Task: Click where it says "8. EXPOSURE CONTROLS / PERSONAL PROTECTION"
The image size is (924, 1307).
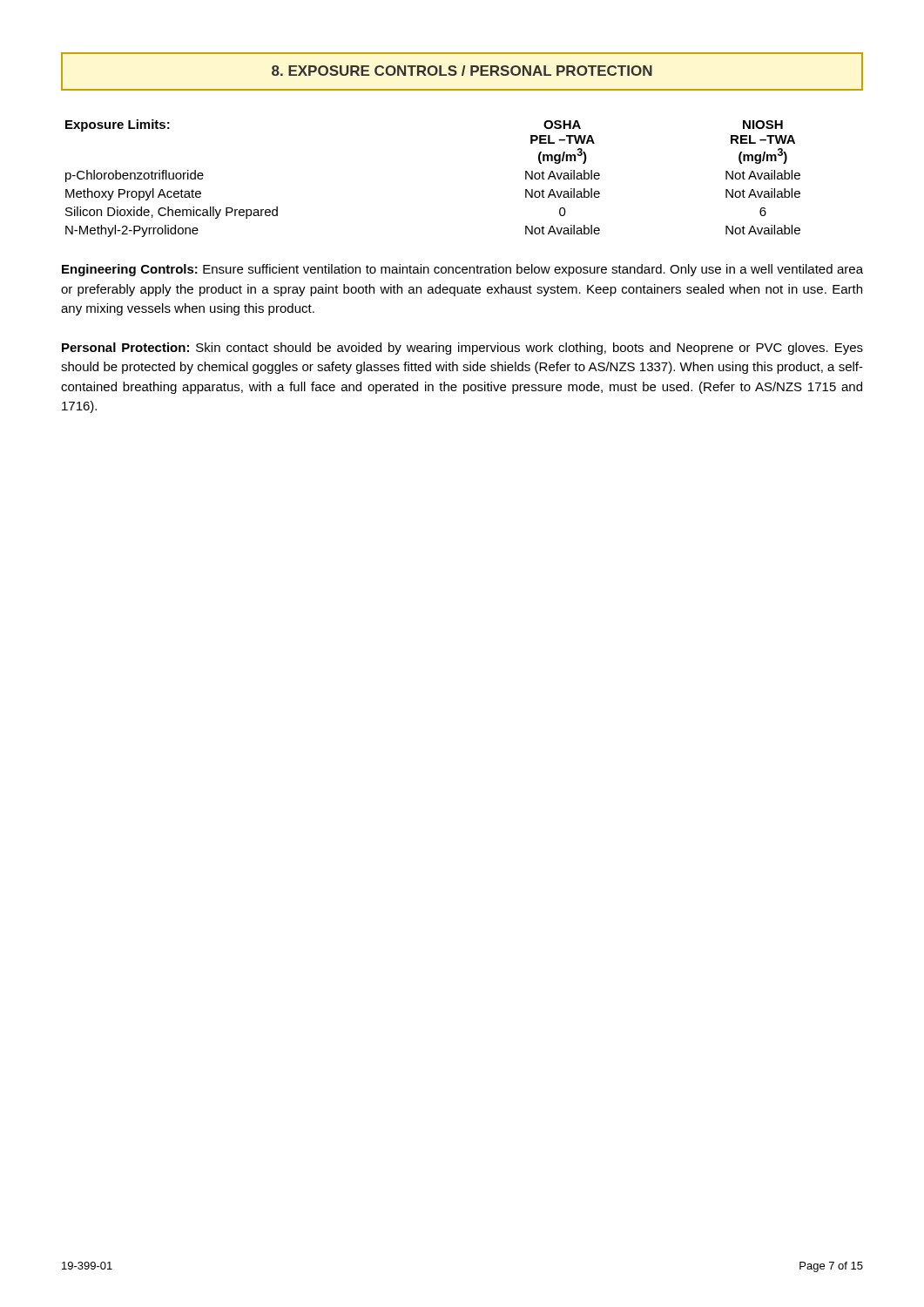Action: pos(462,71)
